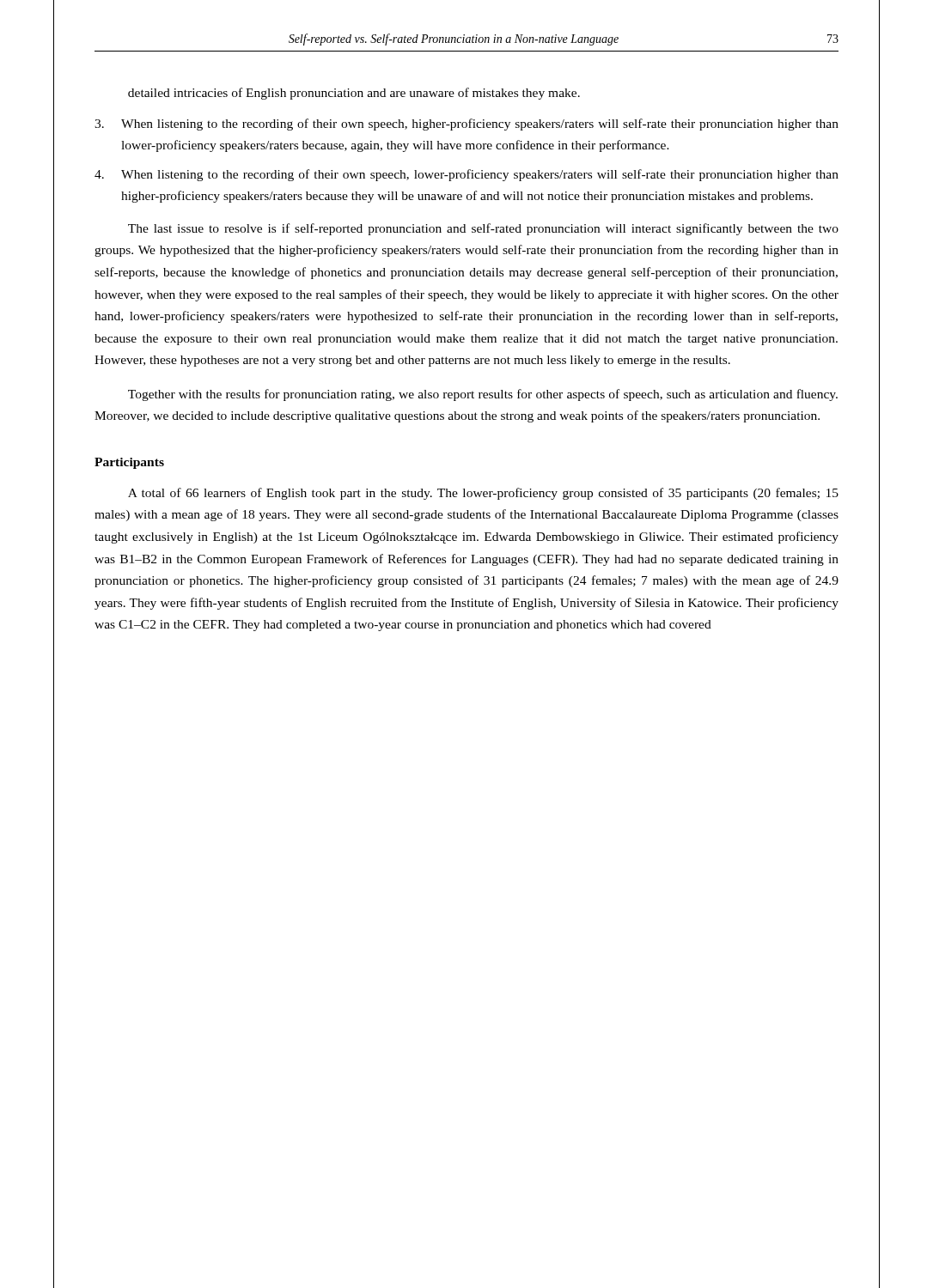The image size is (933, 1288).
Task: Select the text block that says "detailed intricacies of English"
Action: point(354,92)
